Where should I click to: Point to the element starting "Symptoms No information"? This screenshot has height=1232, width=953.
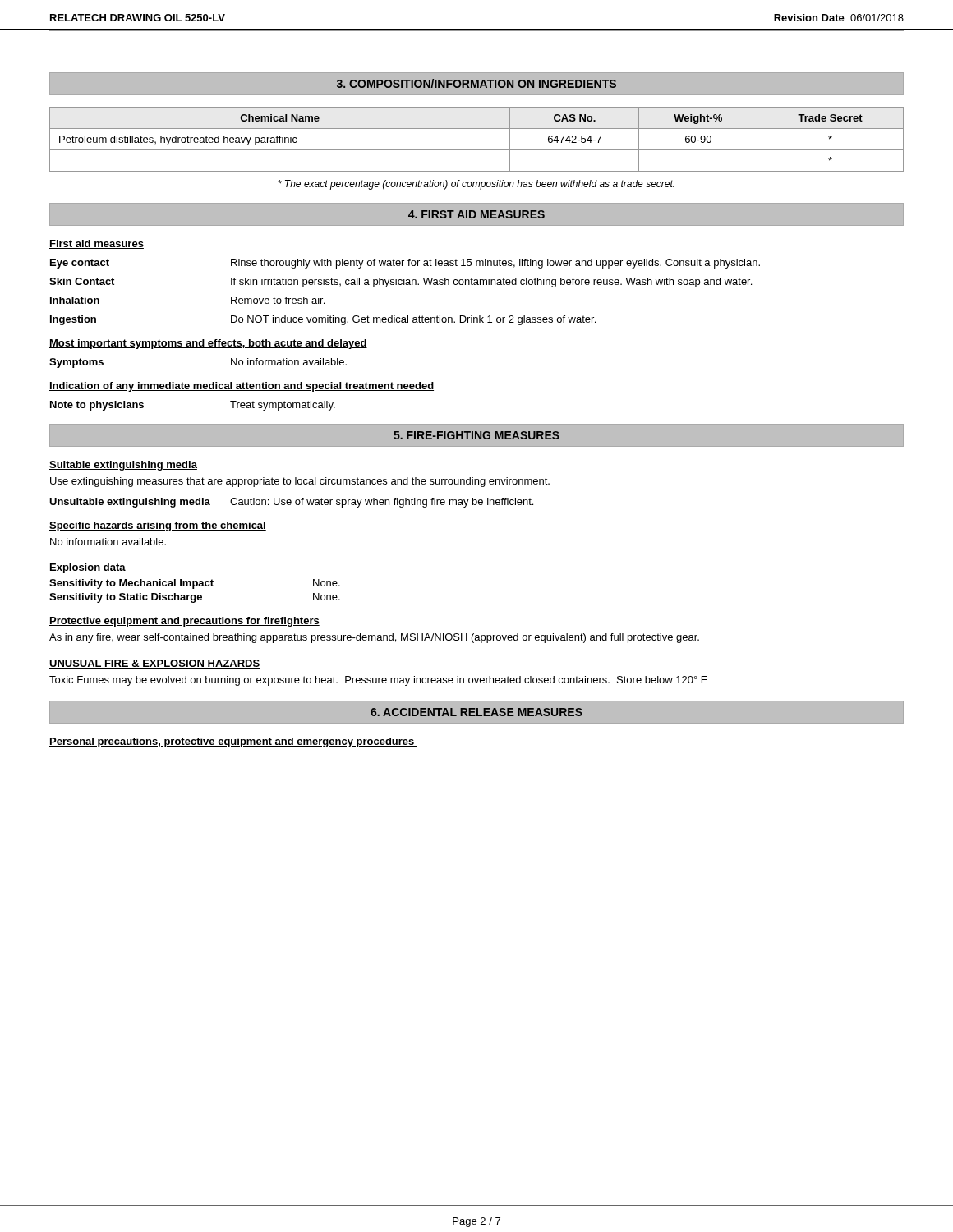[80, 363]
